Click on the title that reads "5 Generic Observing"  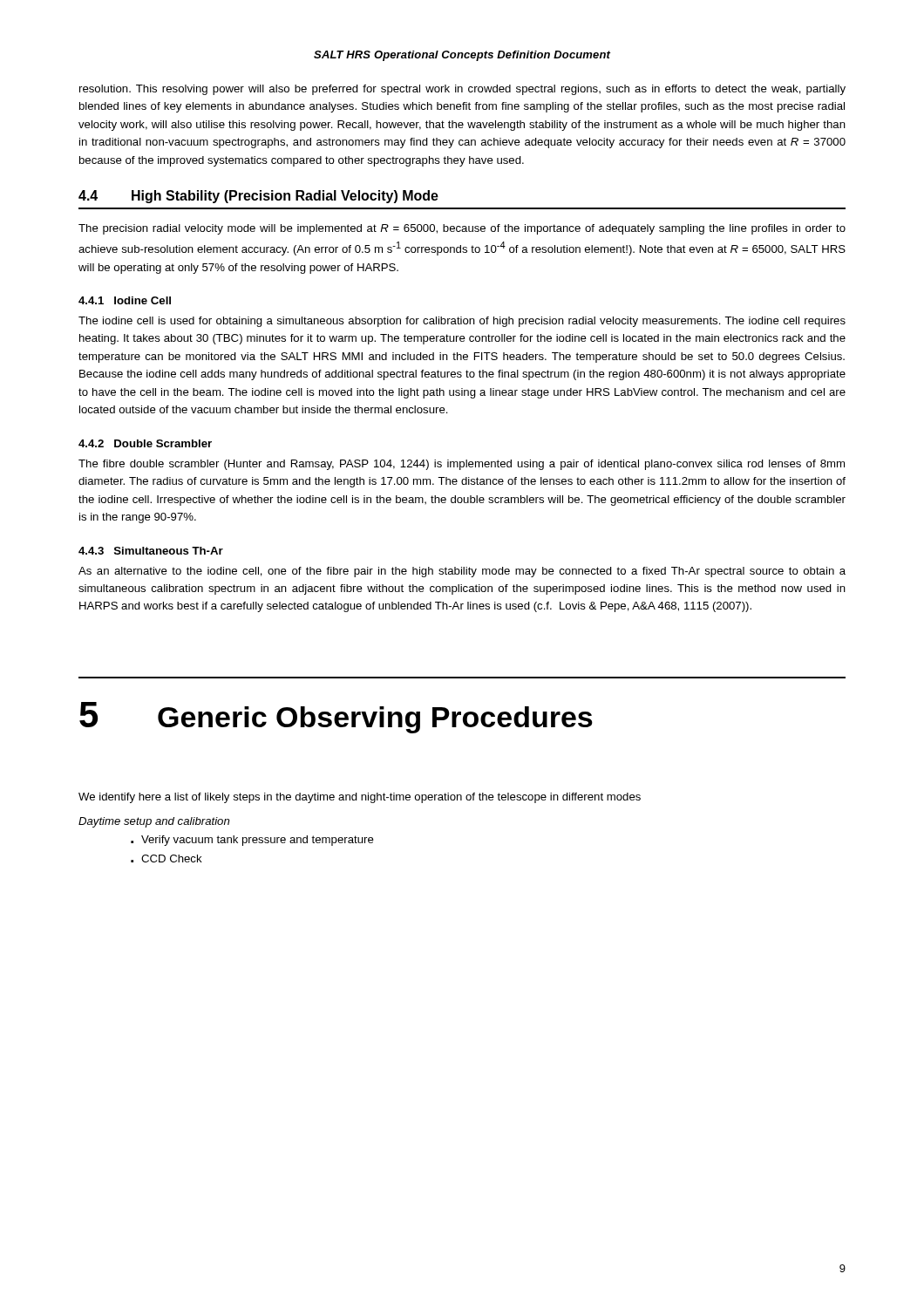(336, 715)
